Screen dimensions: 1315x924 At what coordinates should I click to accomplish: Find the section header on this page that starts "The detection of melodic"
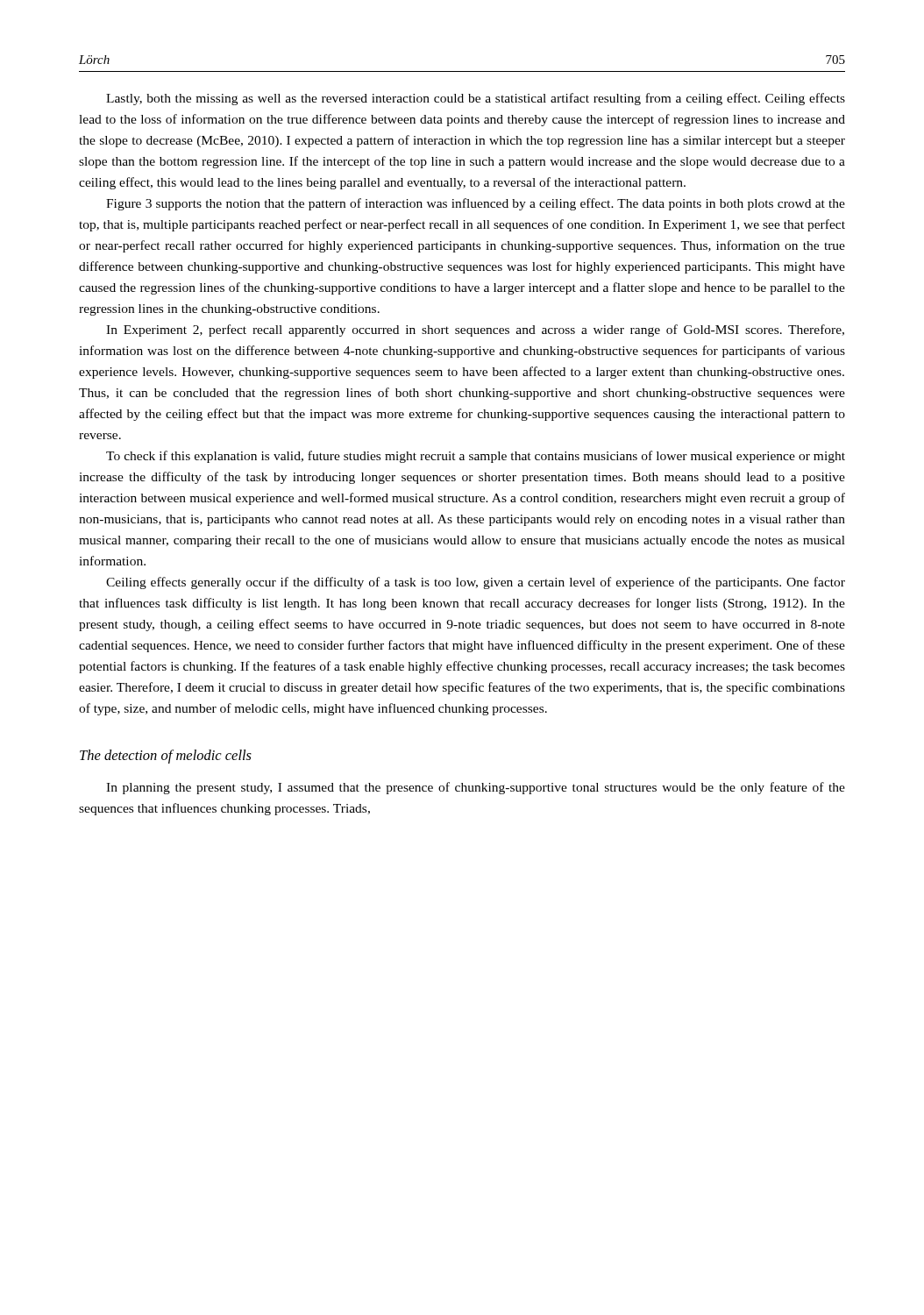pyautogui.click(x=165, y=756)
